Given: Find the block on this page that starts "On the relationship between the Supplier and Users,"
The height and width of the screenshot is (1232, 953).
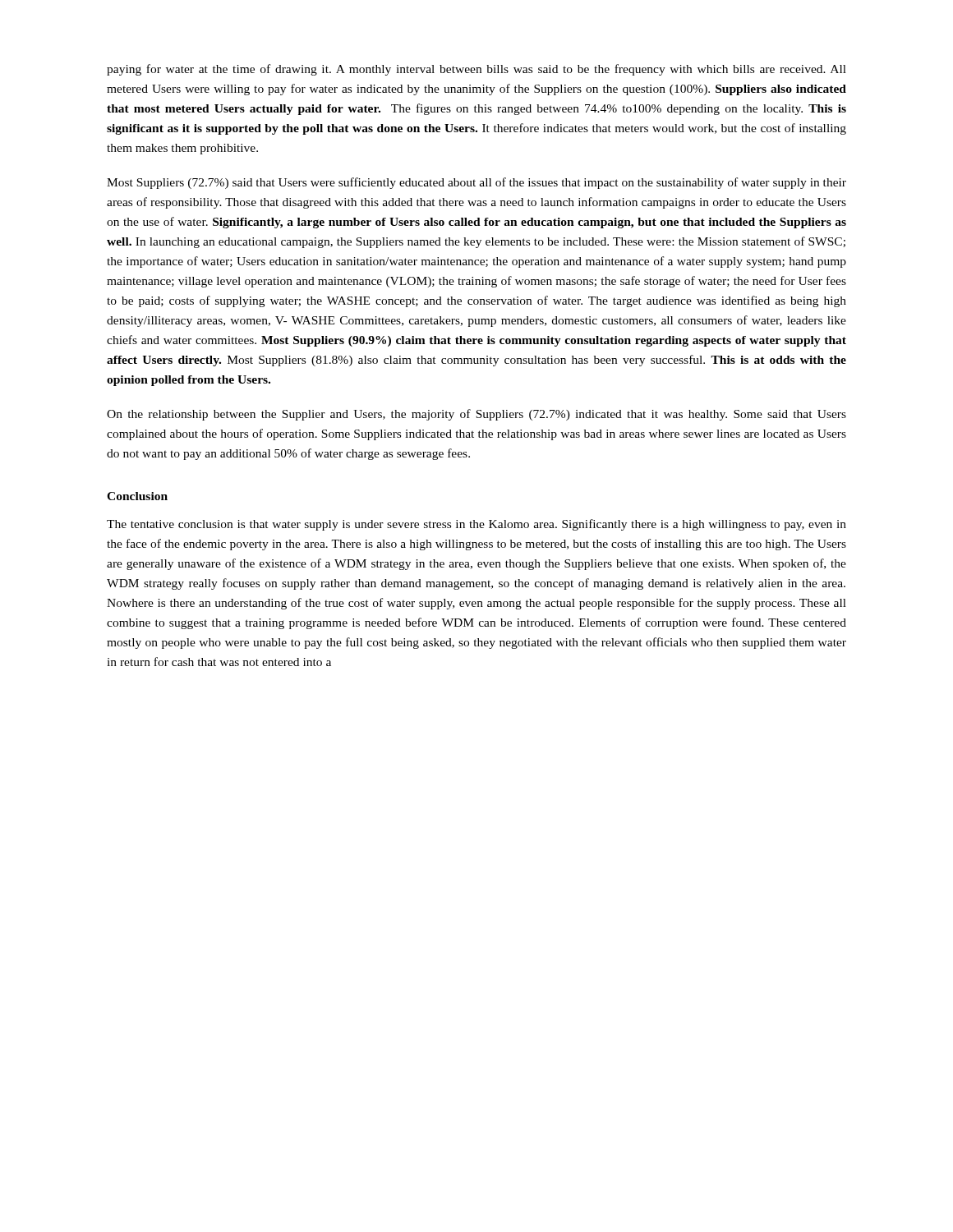Looking at the screenshot, I should (476, 433).
